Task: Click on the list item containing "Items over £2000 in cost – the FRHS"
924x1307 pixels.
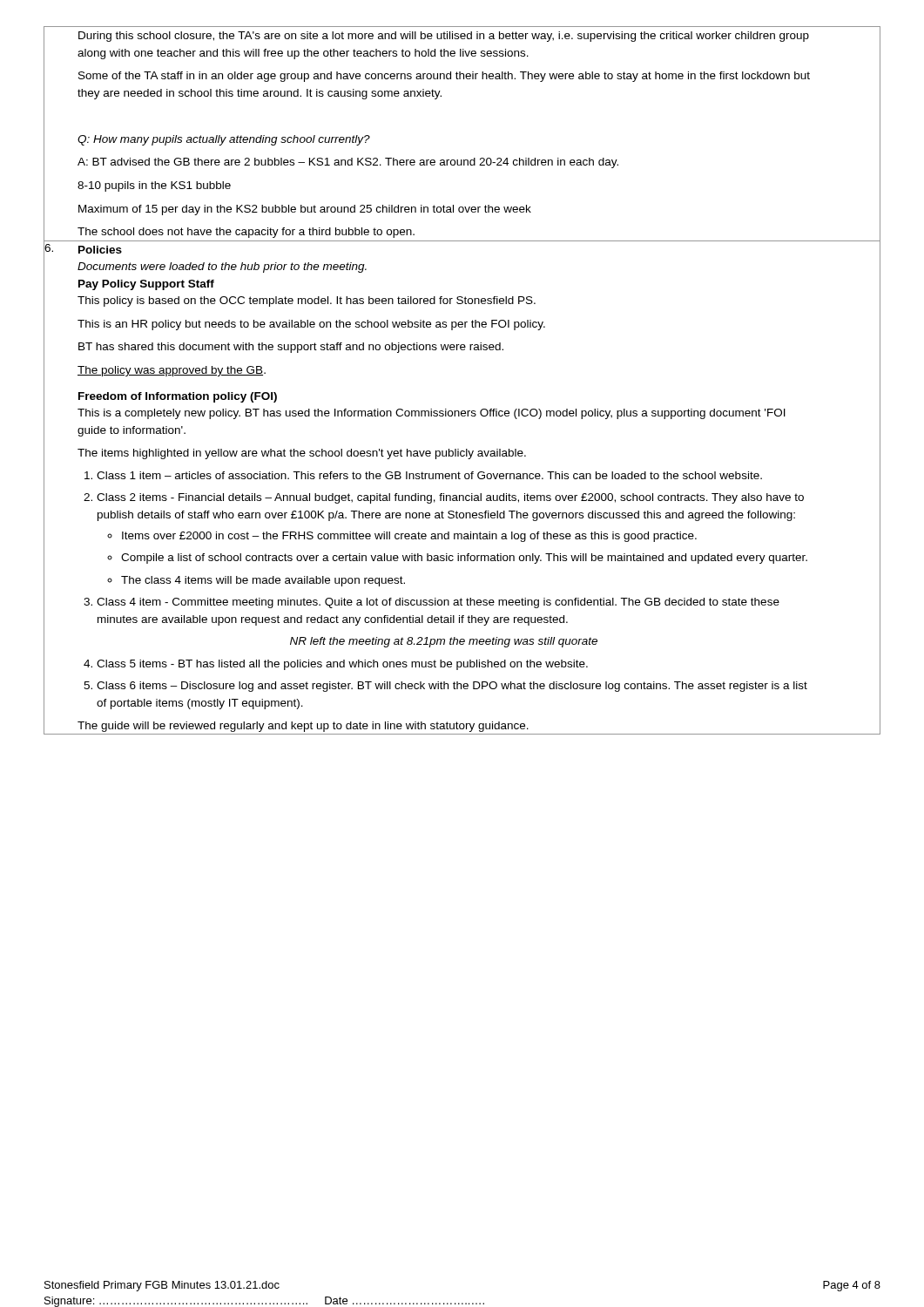Action: point(409,535)
